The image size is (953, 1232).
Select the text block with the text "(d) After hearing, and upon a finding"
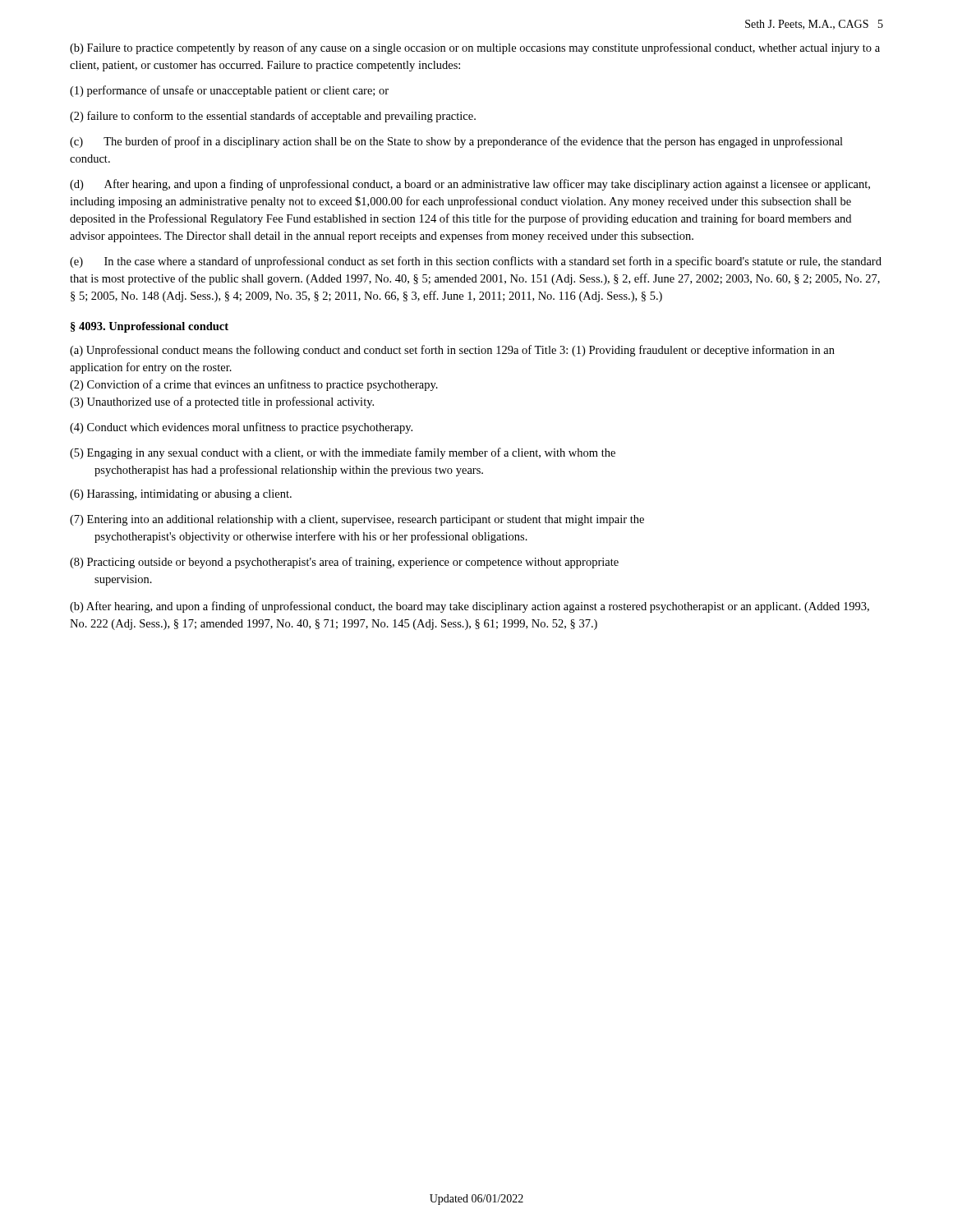tap(470, 210)
